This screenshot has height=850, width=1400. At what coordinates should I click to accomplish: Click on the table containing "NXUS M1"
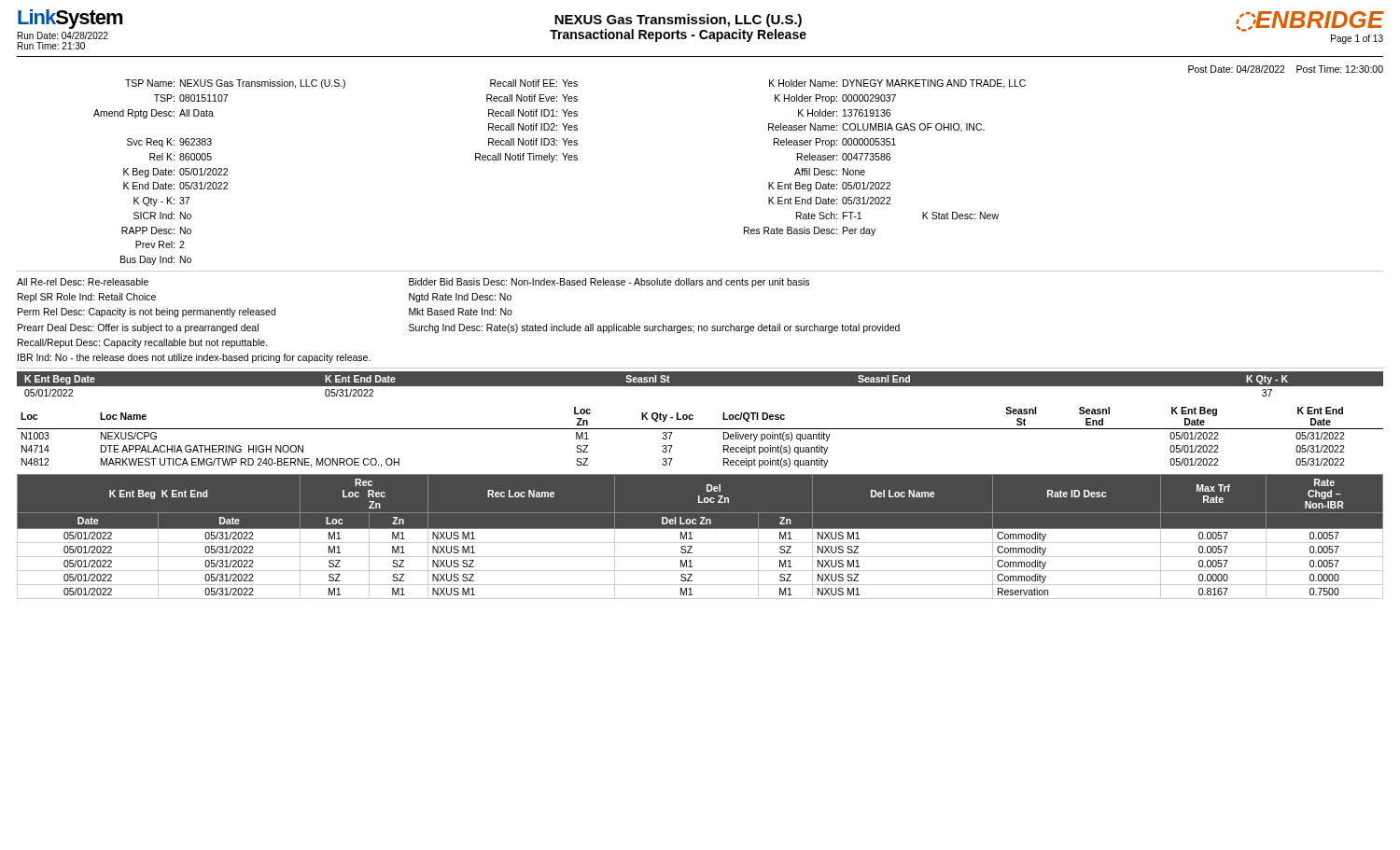pyautogui.click(x=700, y=537)
